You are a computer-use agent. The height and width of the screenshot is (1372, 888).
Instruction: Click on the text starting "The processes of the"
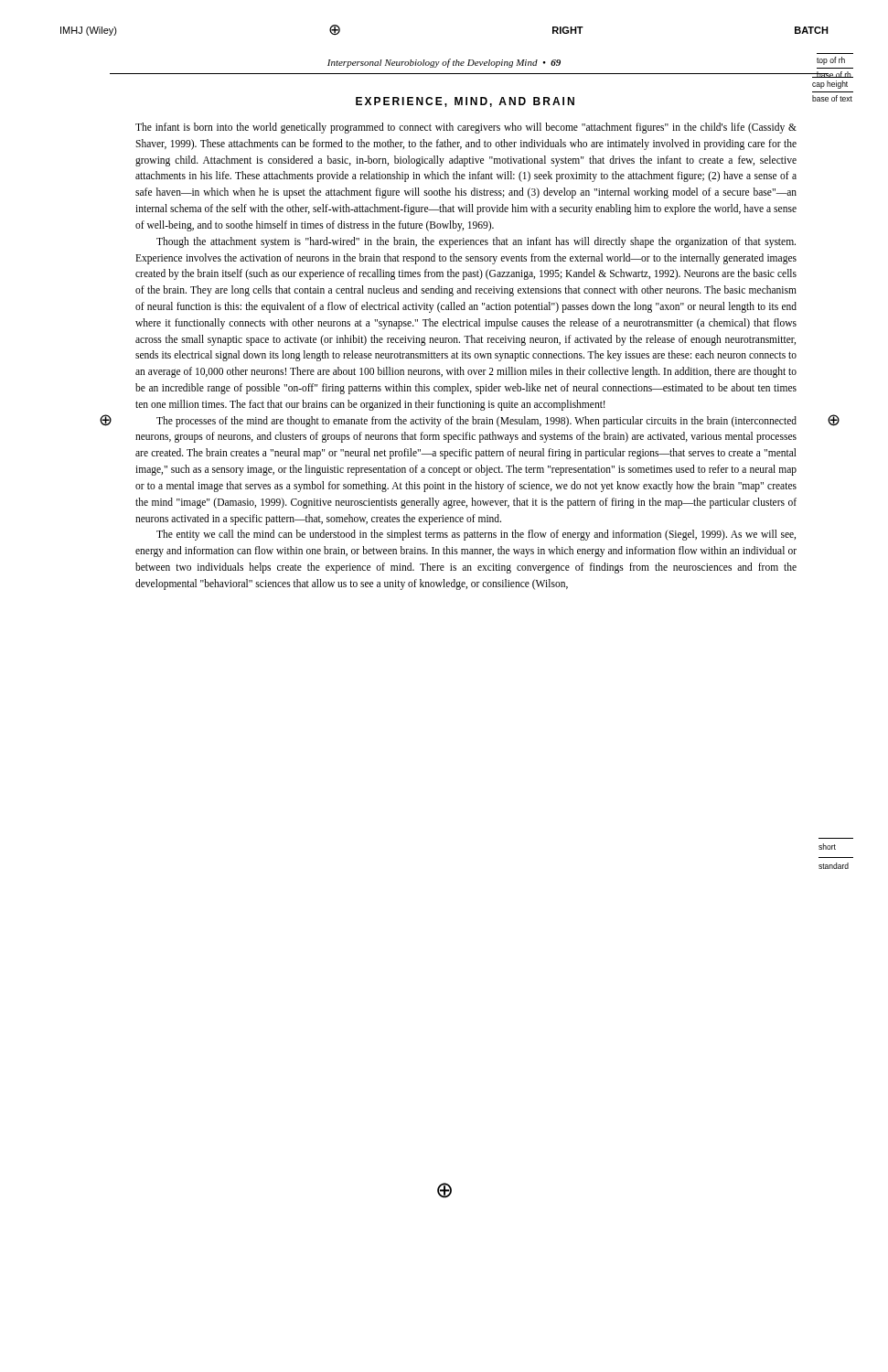(466, 470)
